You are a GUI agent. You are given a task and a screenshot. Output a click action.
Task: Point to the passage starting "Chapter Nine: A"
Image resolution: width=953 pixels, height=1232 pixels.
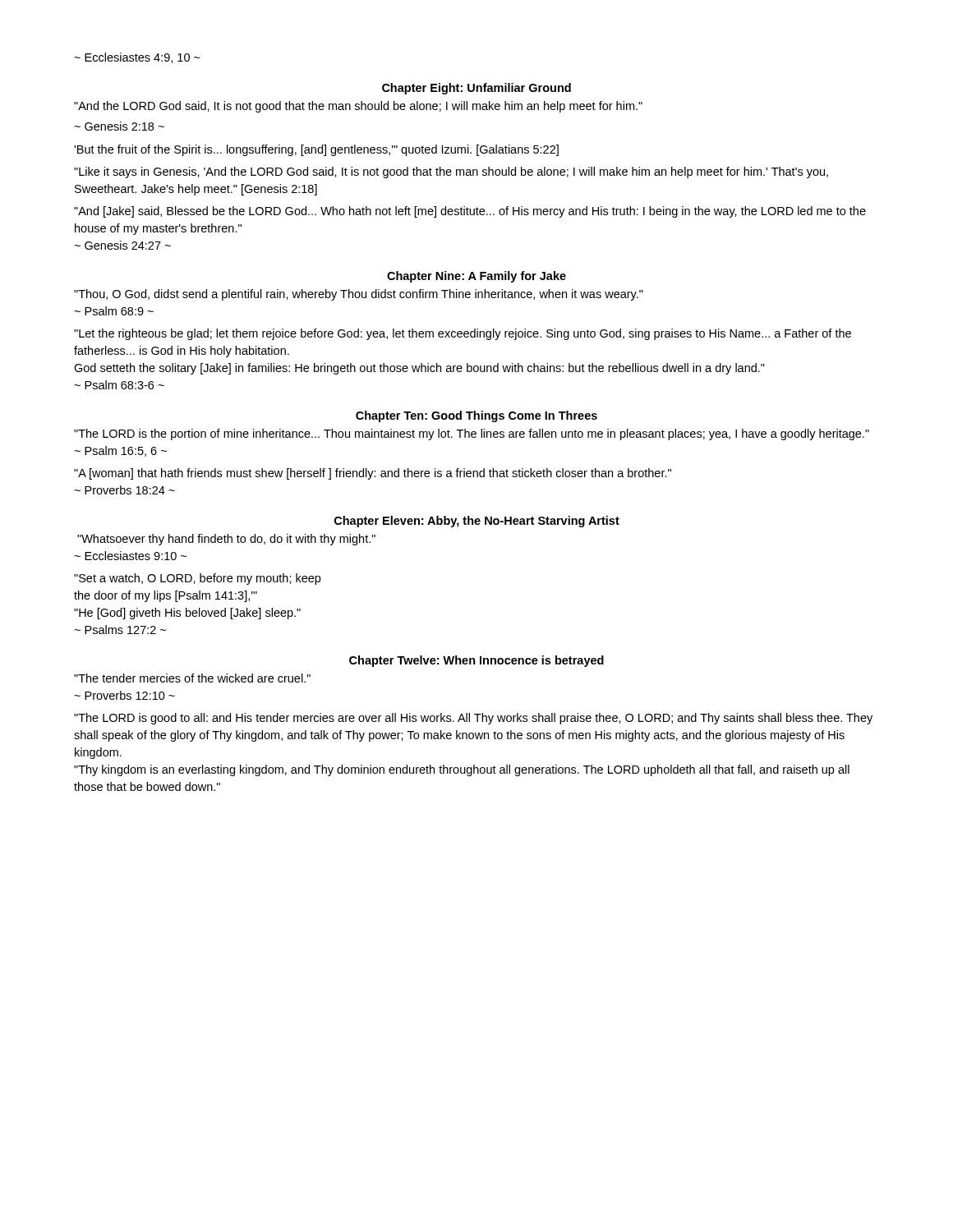(476, 276)
